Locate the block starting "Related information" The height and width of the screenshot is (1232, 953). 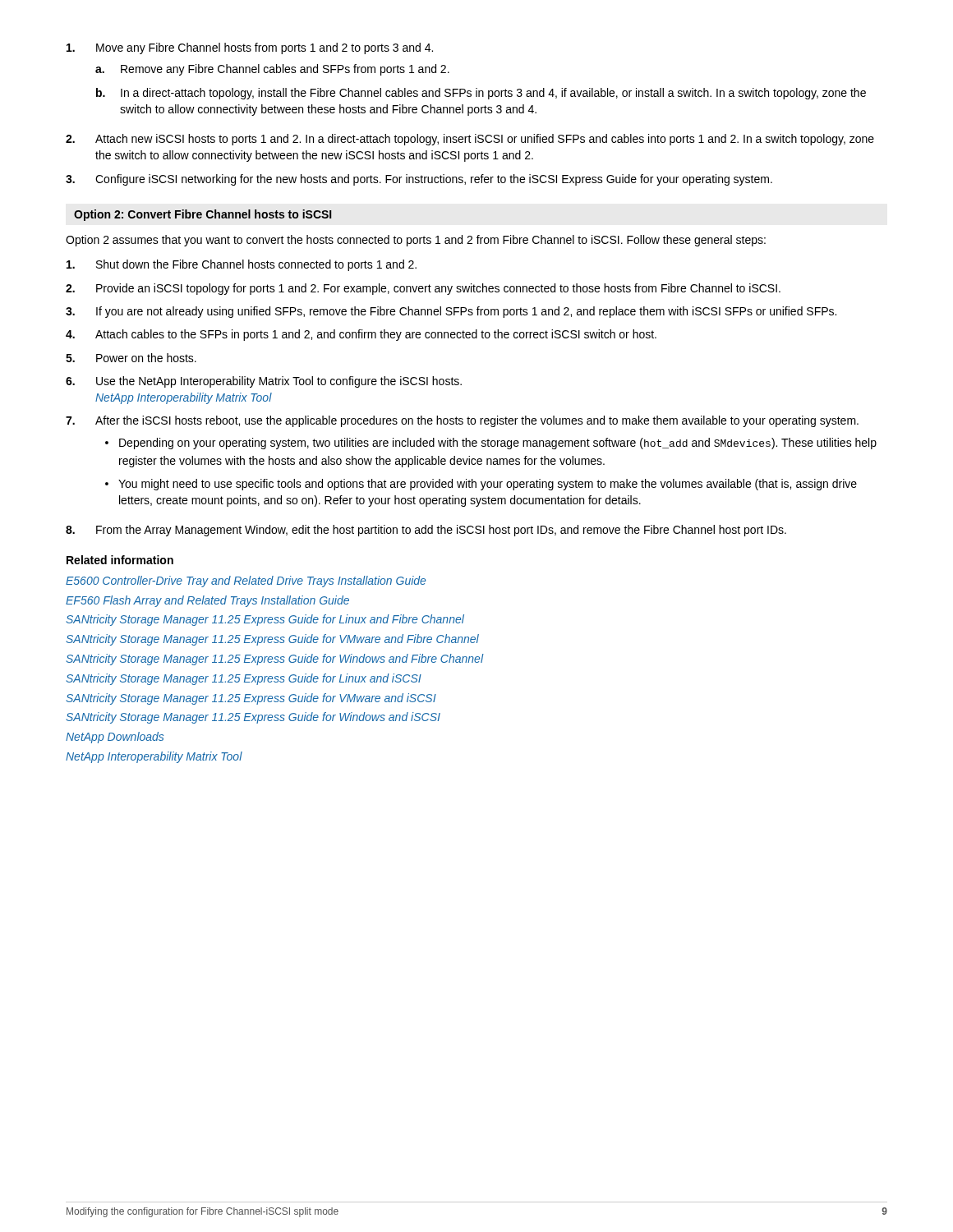120,560
